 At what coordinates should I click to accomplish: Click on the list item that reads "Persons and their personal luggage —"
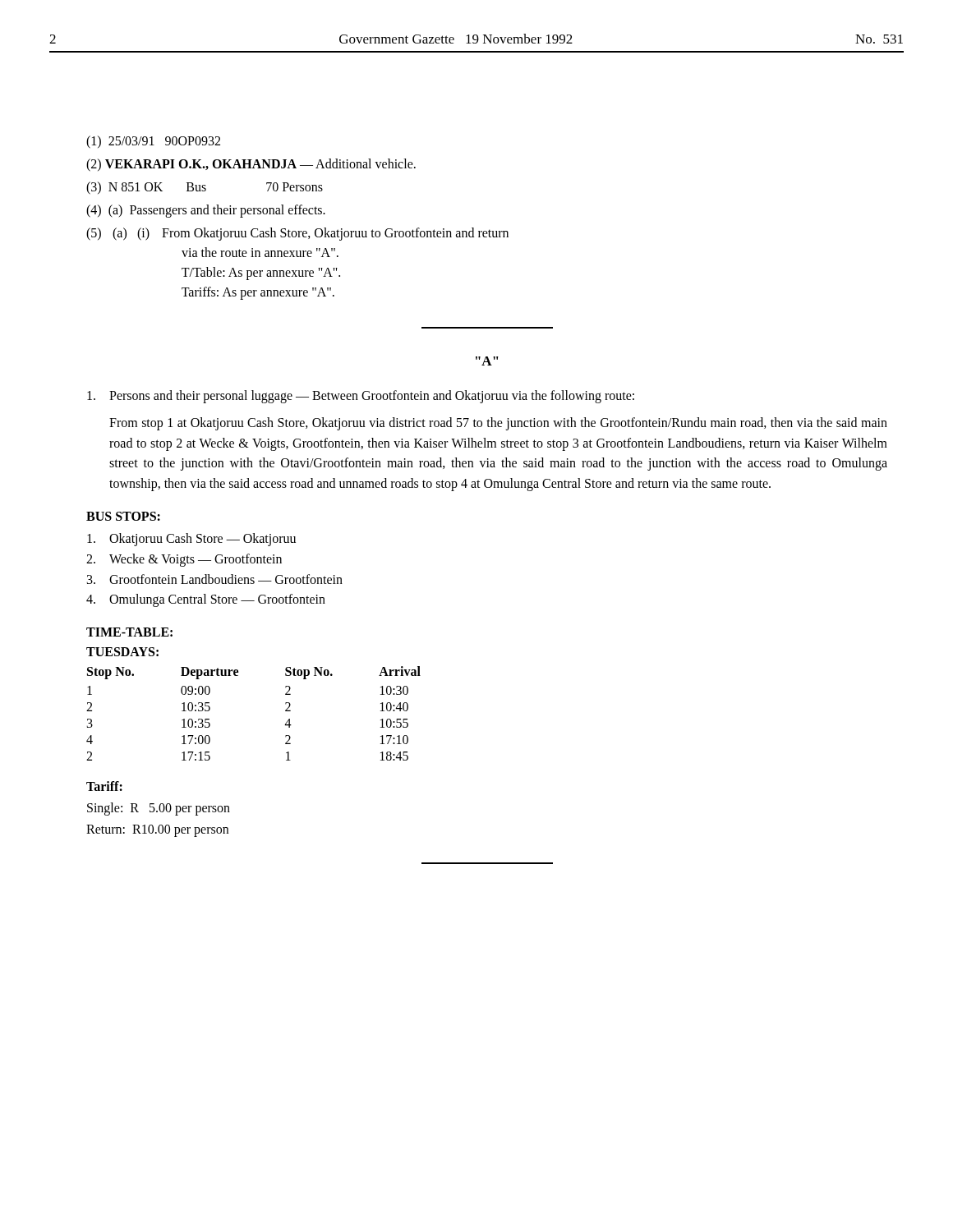pos(361,396)
